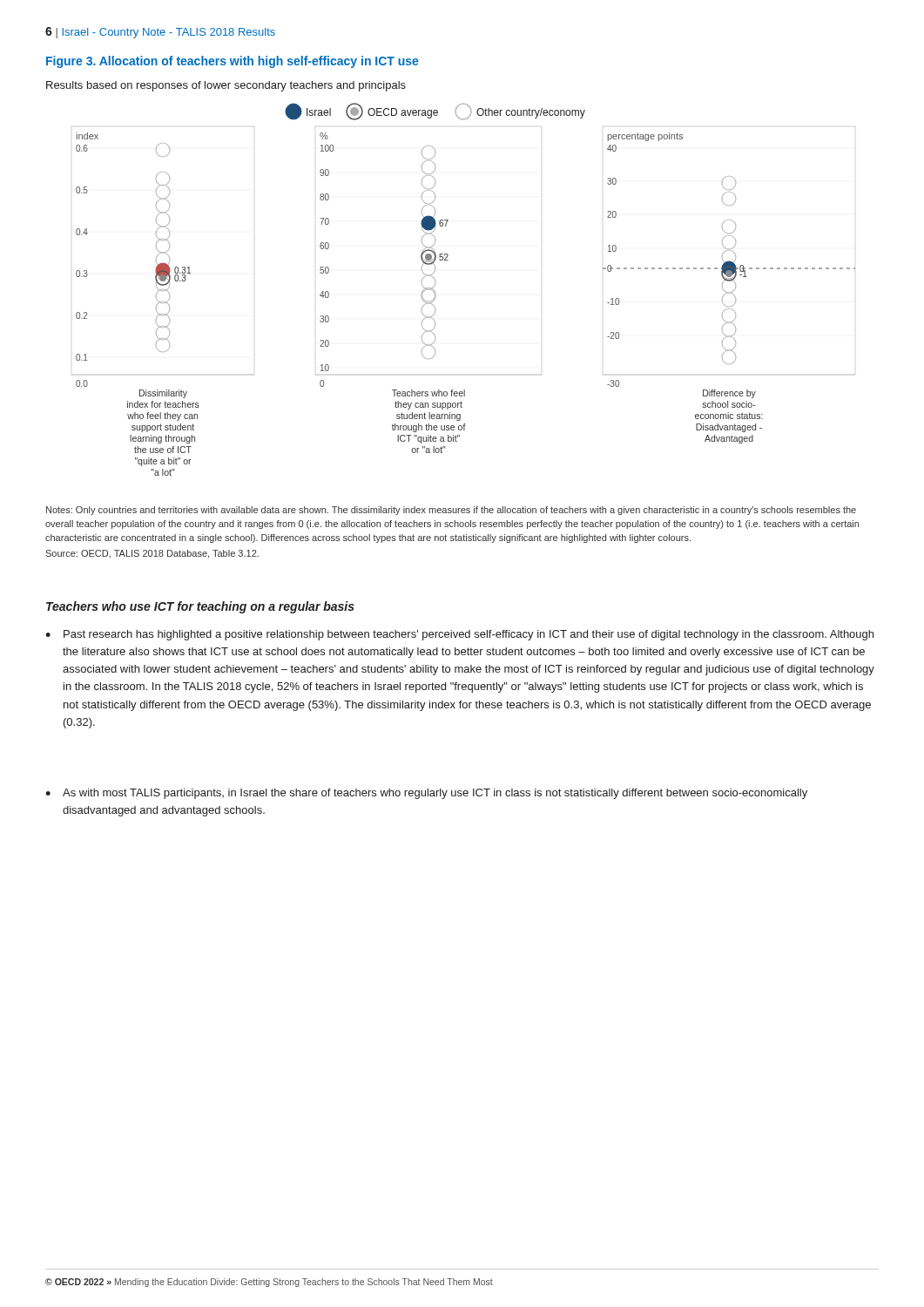Find the footnote with the text "Notes: Only countries and"
Image resolution: width=924 pixels, height=1307 pixels.
[x=462, y=532]
